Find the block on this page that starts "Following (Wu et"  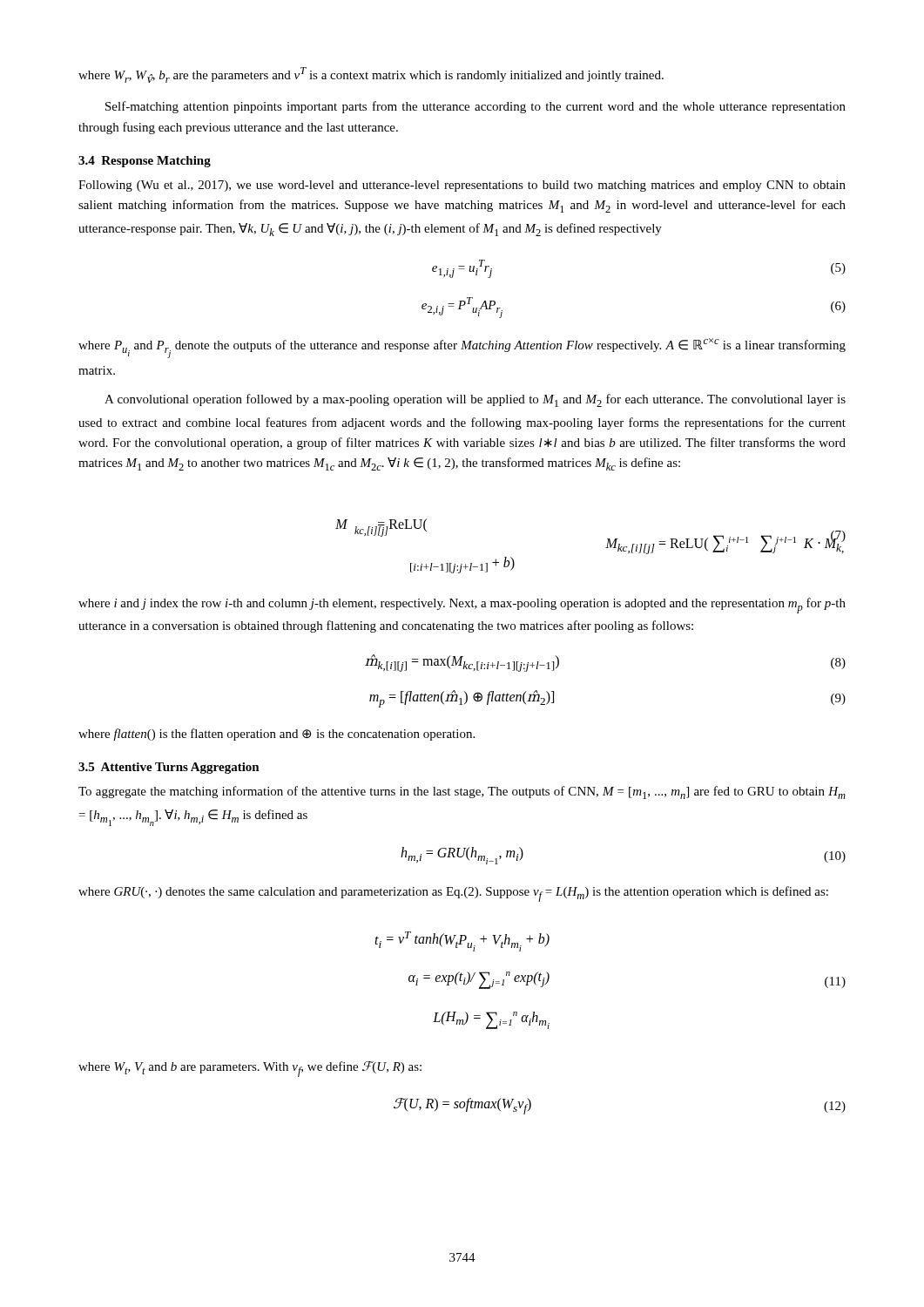[x=462, y=208]
